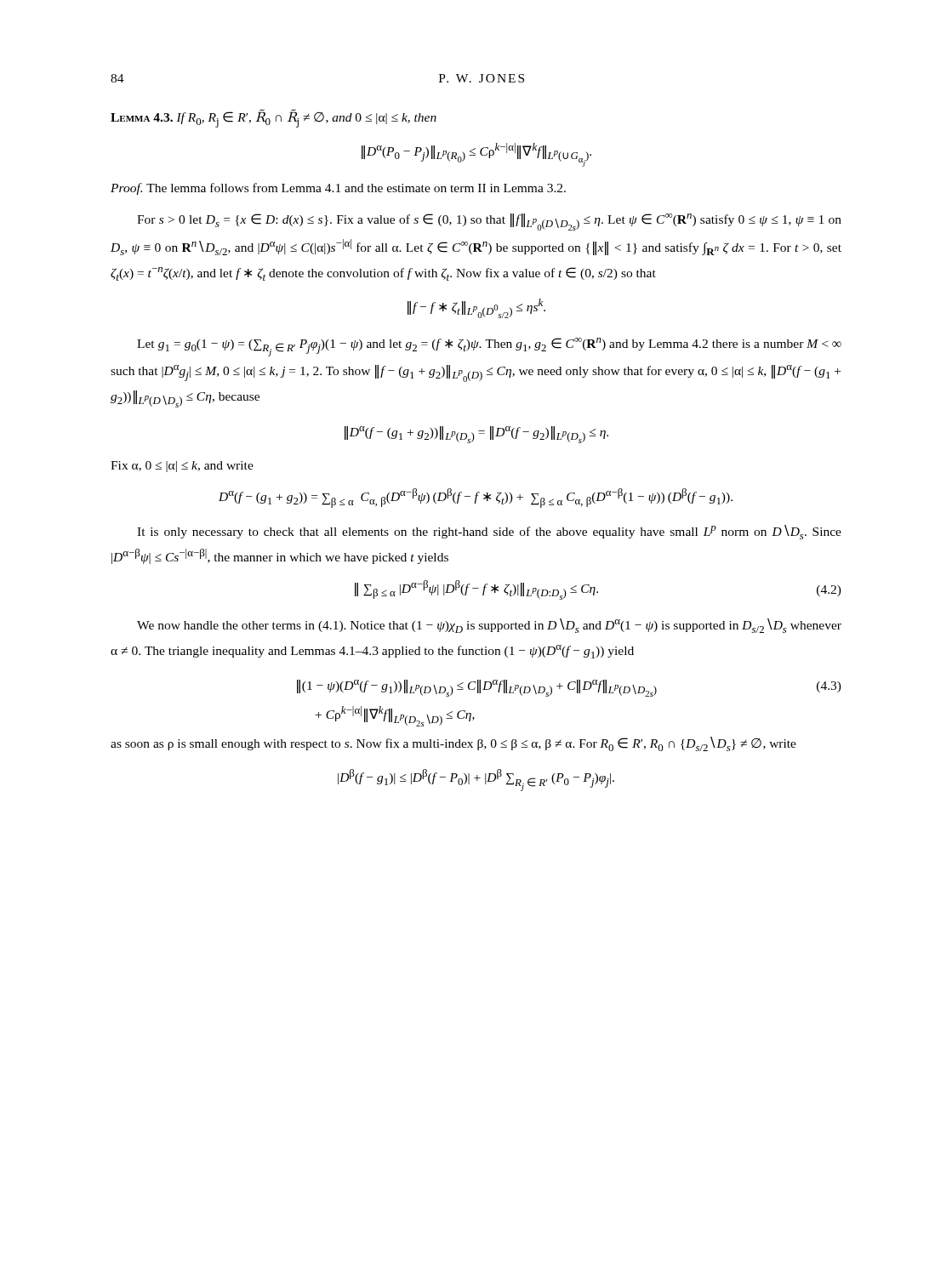Navigate to the block starting "Let g1 = g0(1 − ψ) = (∑Rj"
952x1276 pixels.
tap(476, 370)
